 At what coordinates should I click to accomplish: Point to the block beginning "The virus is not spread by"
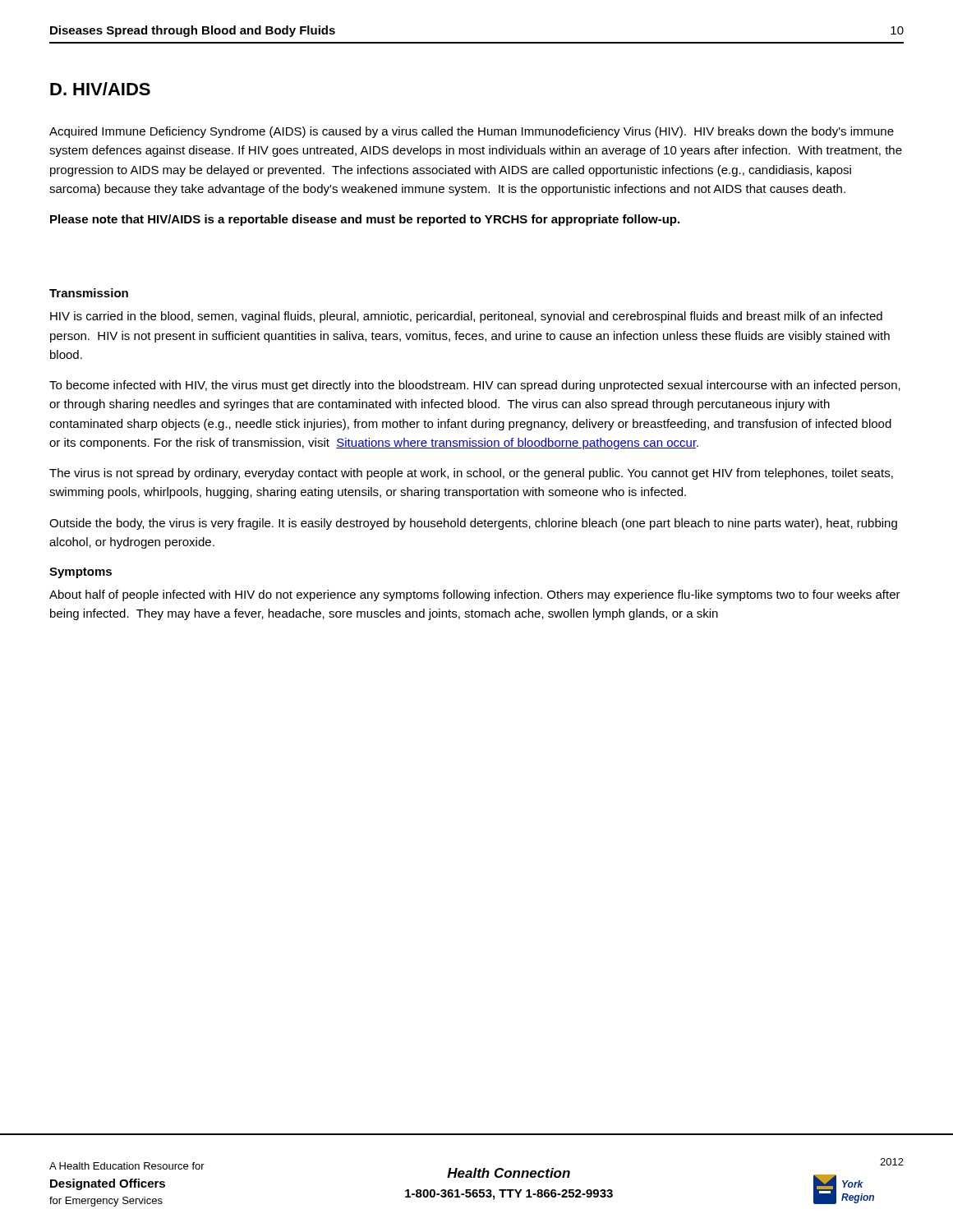(471, 482)
